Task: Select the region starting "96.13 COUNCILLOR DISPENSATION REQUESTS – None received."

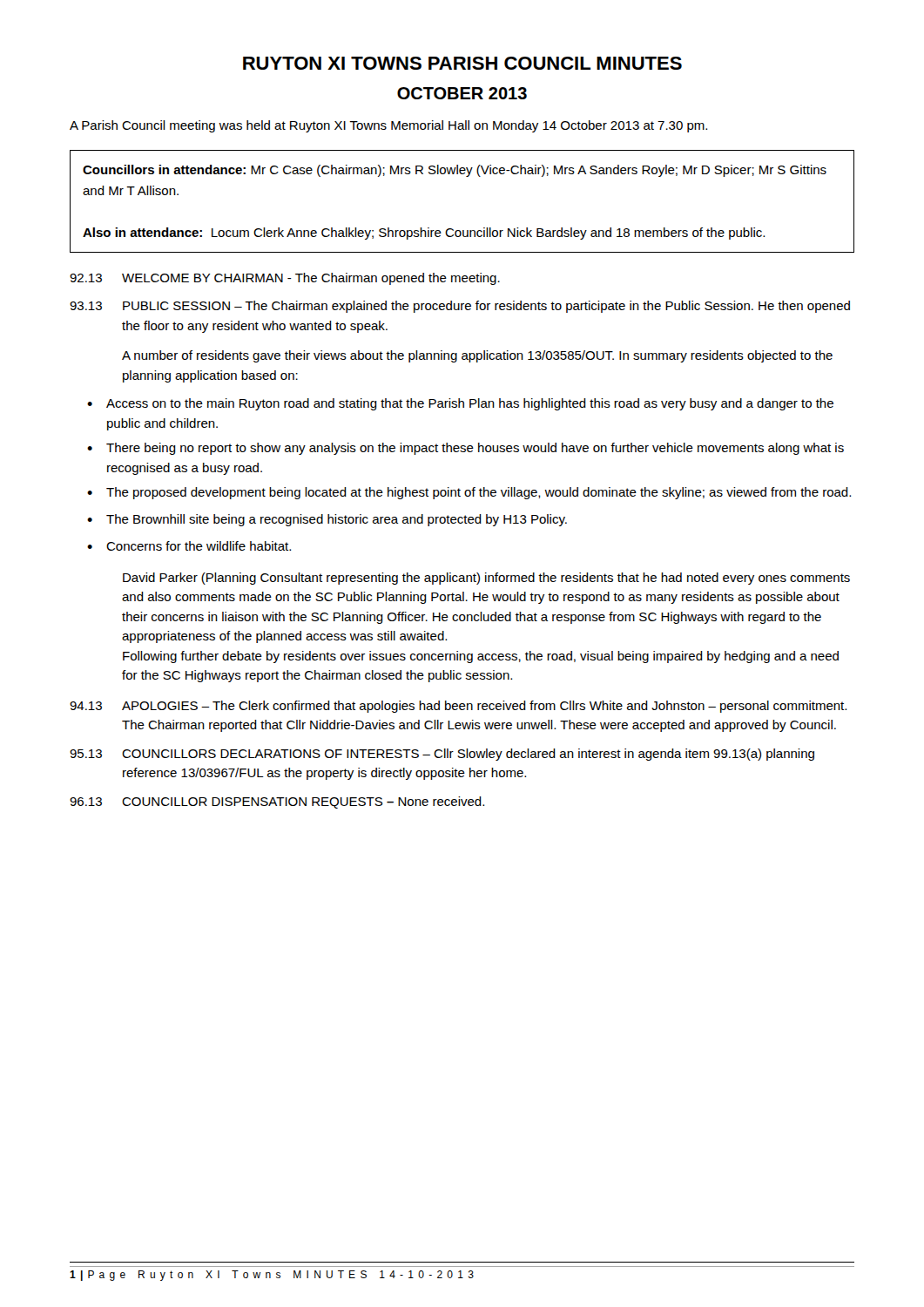Action: point(462,801)
